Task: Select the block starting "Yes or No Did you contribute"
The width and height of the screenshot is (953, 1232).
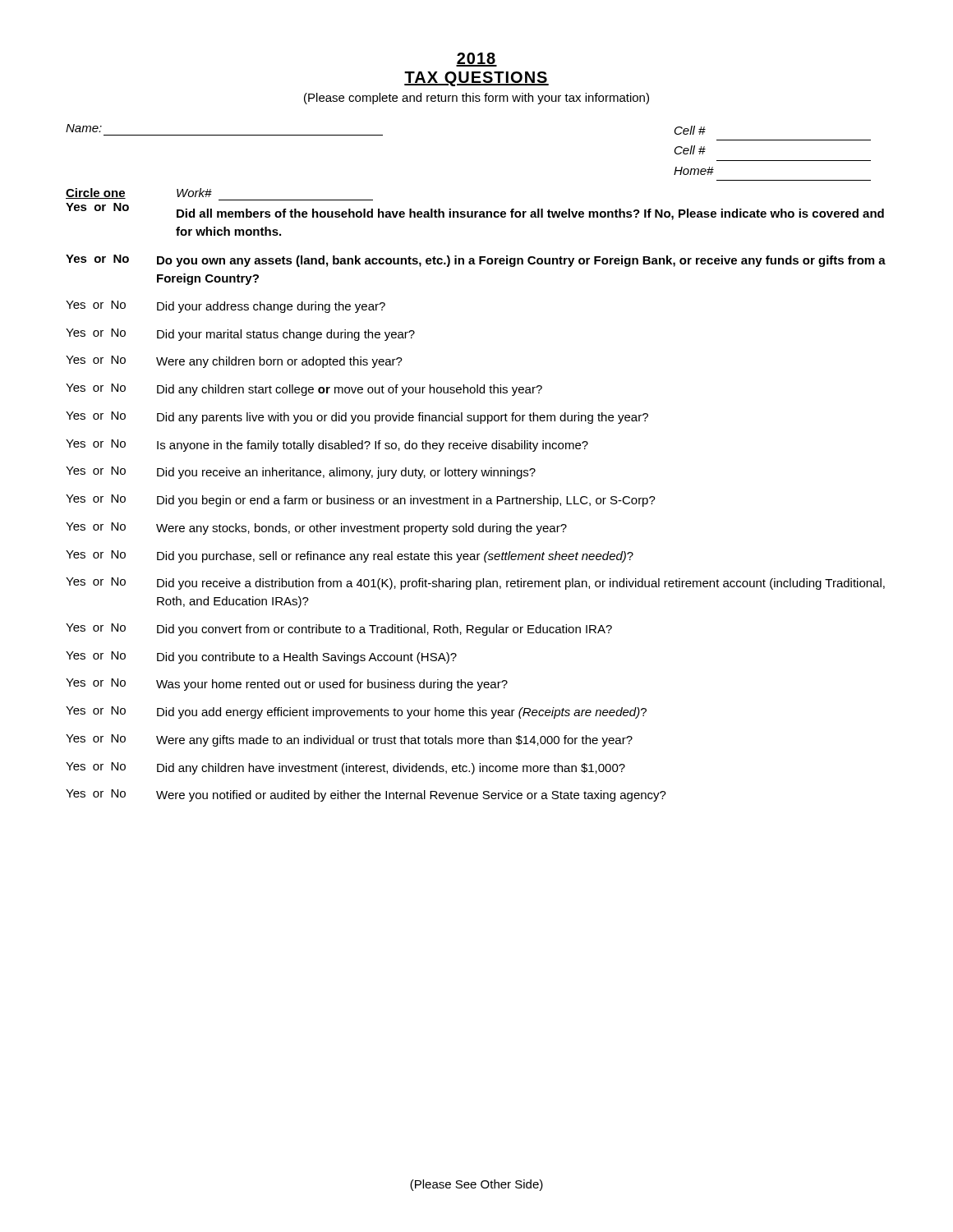Action: pyautogui.click(x=261, y=657)
